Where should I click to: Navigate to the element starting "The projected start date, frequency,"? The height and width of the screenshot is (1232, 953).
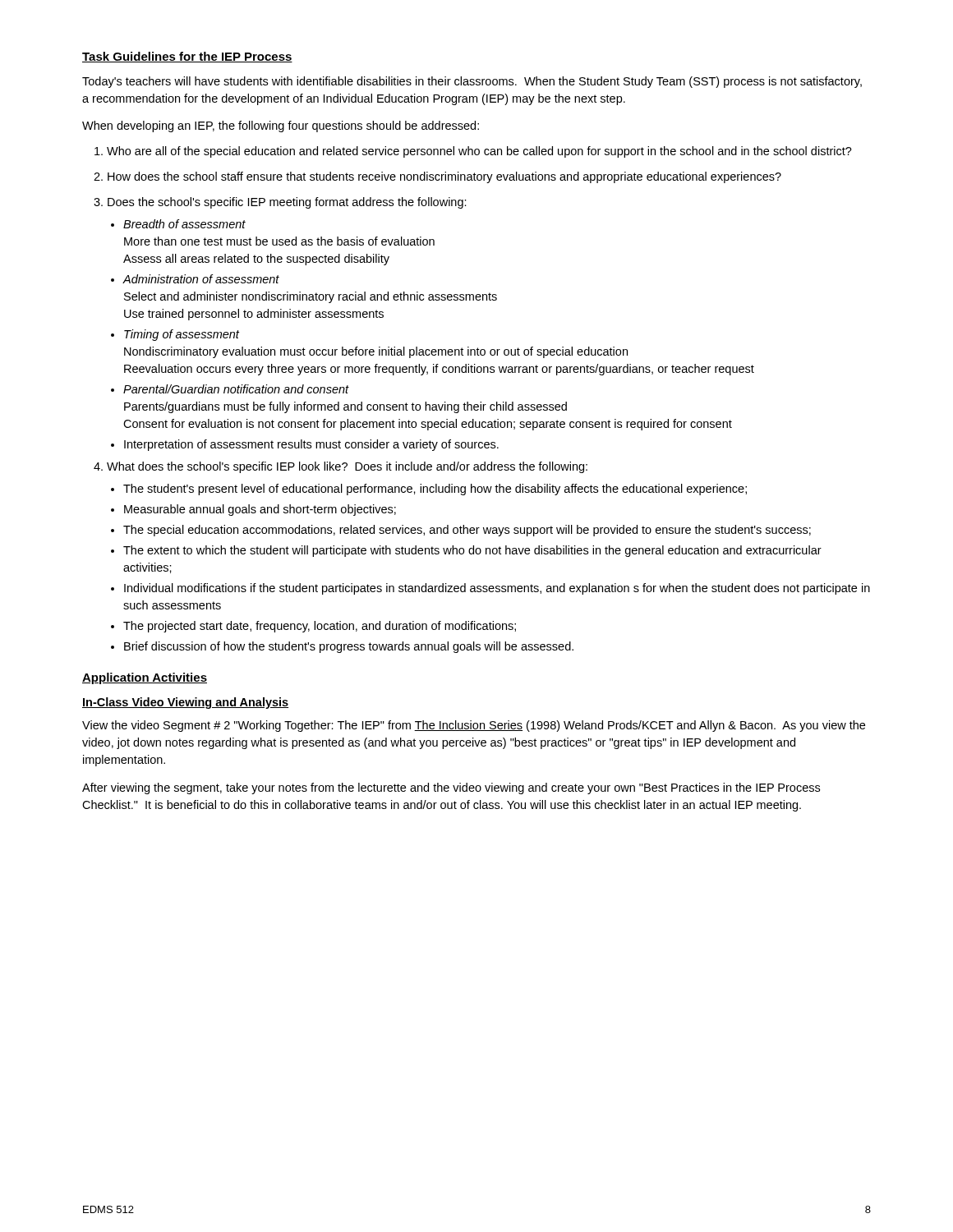320,626
